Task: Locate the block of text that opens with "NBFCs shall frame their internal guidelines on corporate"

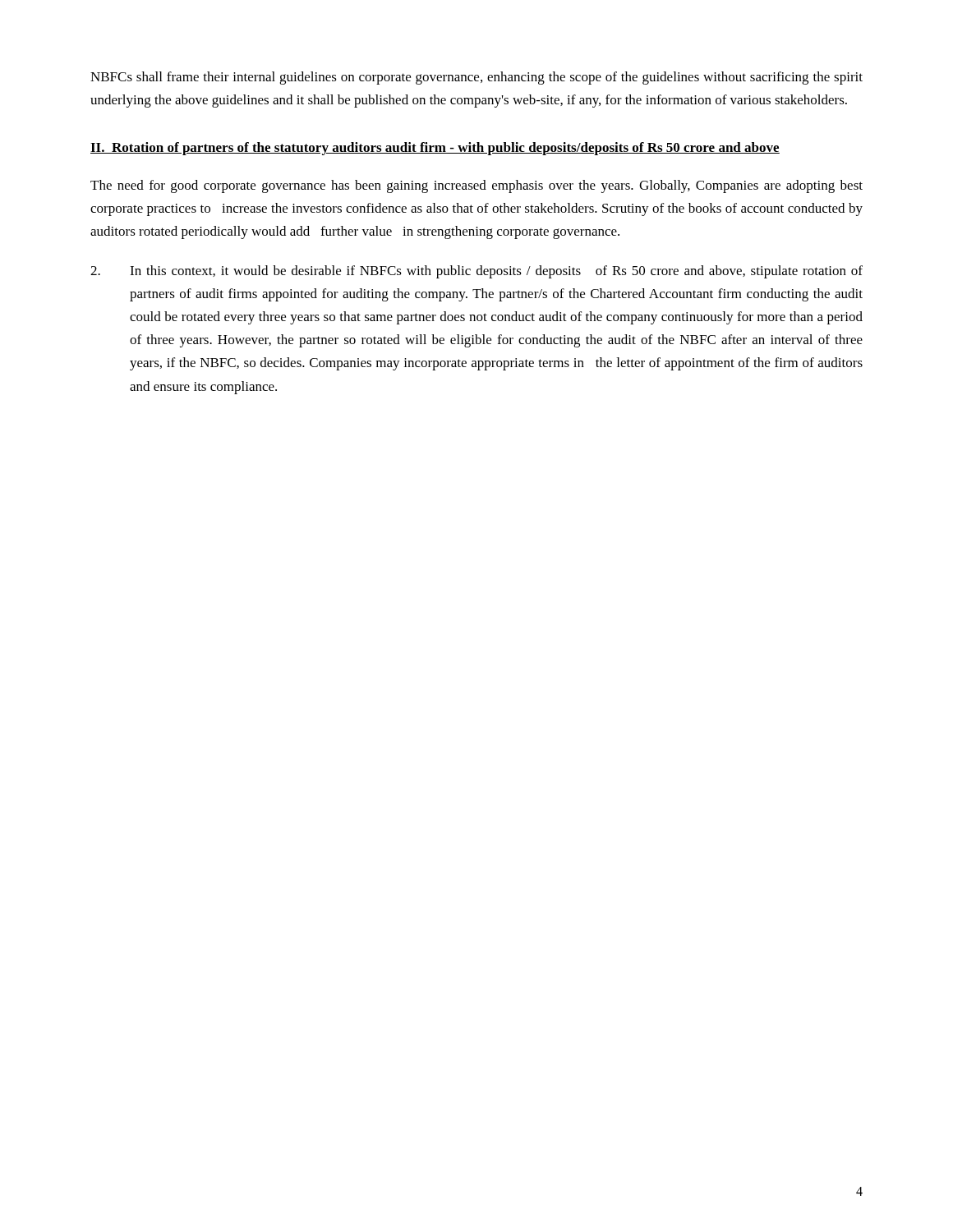Action: click(x=476, y=88)
